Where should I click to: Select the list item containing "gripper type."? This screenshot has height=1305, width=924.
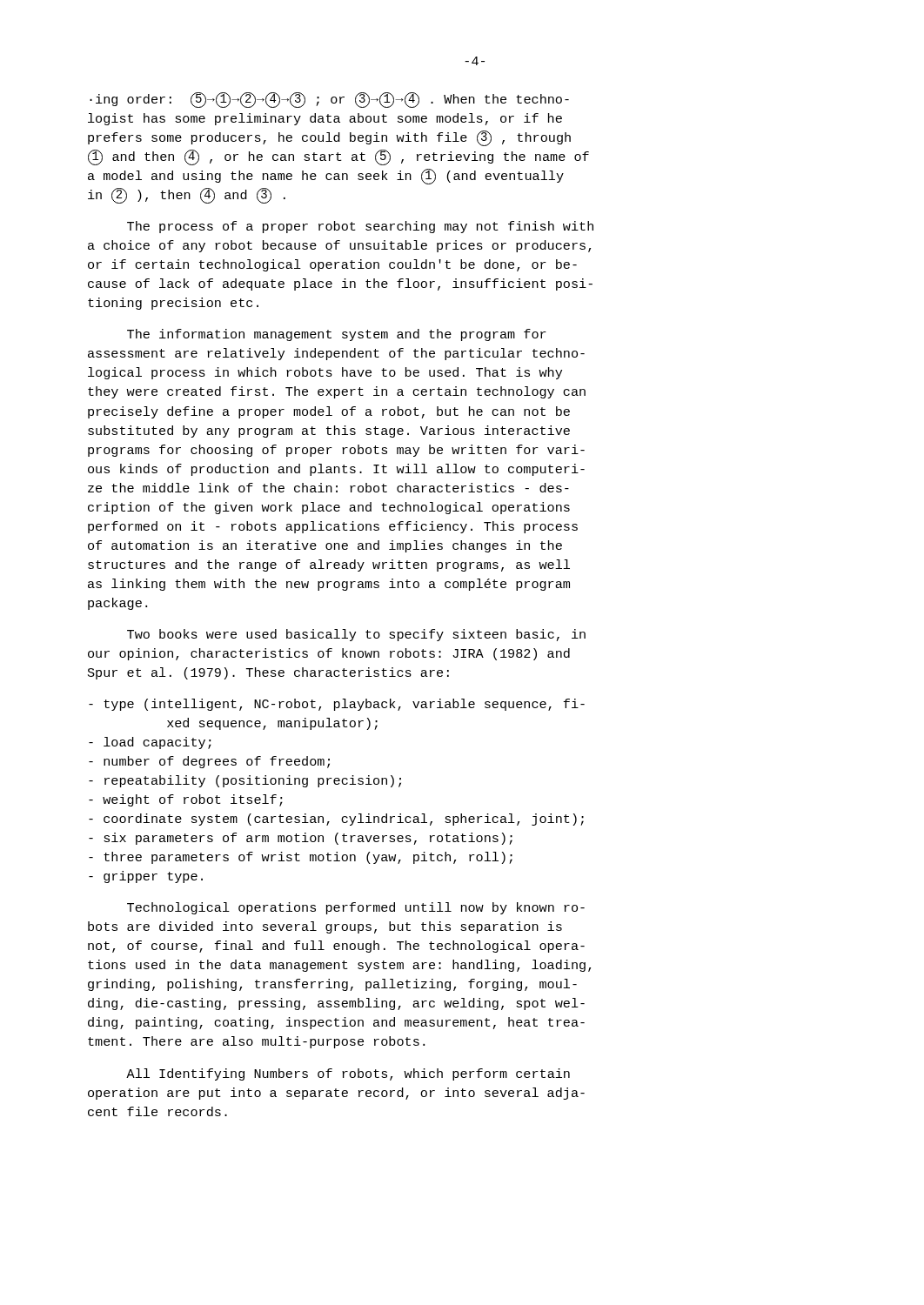(147, 877)
